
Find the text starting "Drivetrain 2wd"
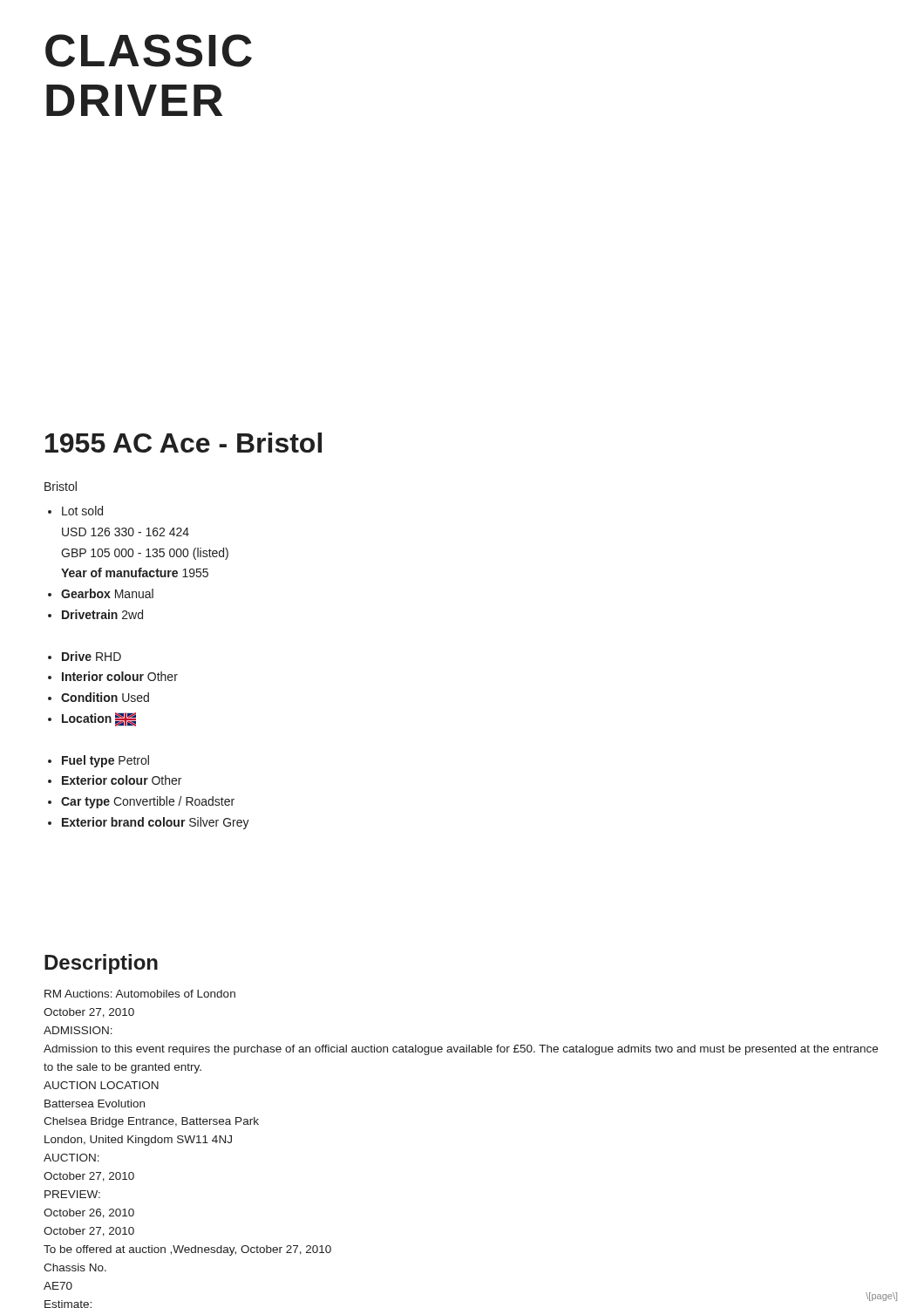click(x=102, y=615)
